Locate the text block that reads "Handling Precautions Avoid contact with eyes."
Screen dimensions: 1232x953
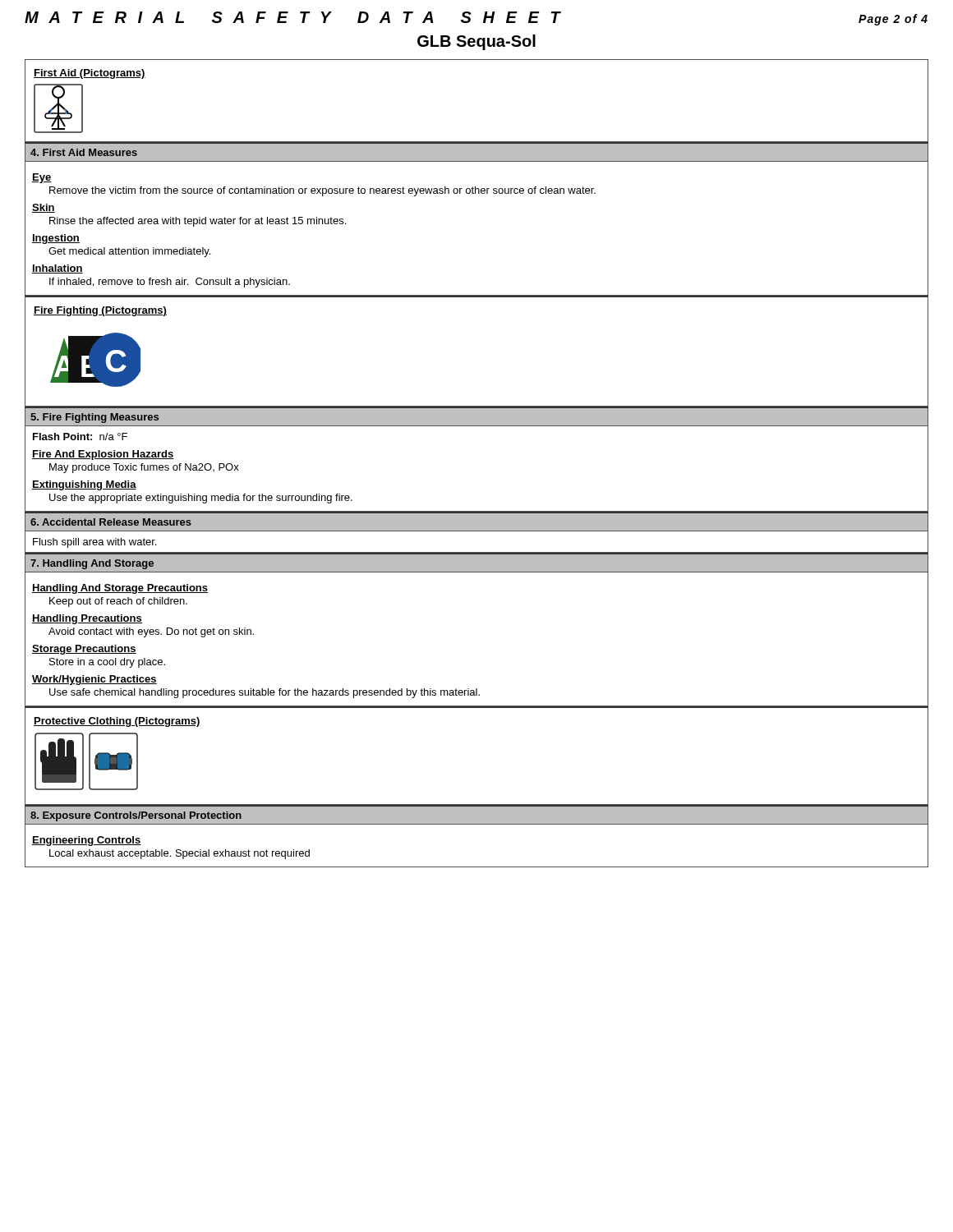[87, 619]
